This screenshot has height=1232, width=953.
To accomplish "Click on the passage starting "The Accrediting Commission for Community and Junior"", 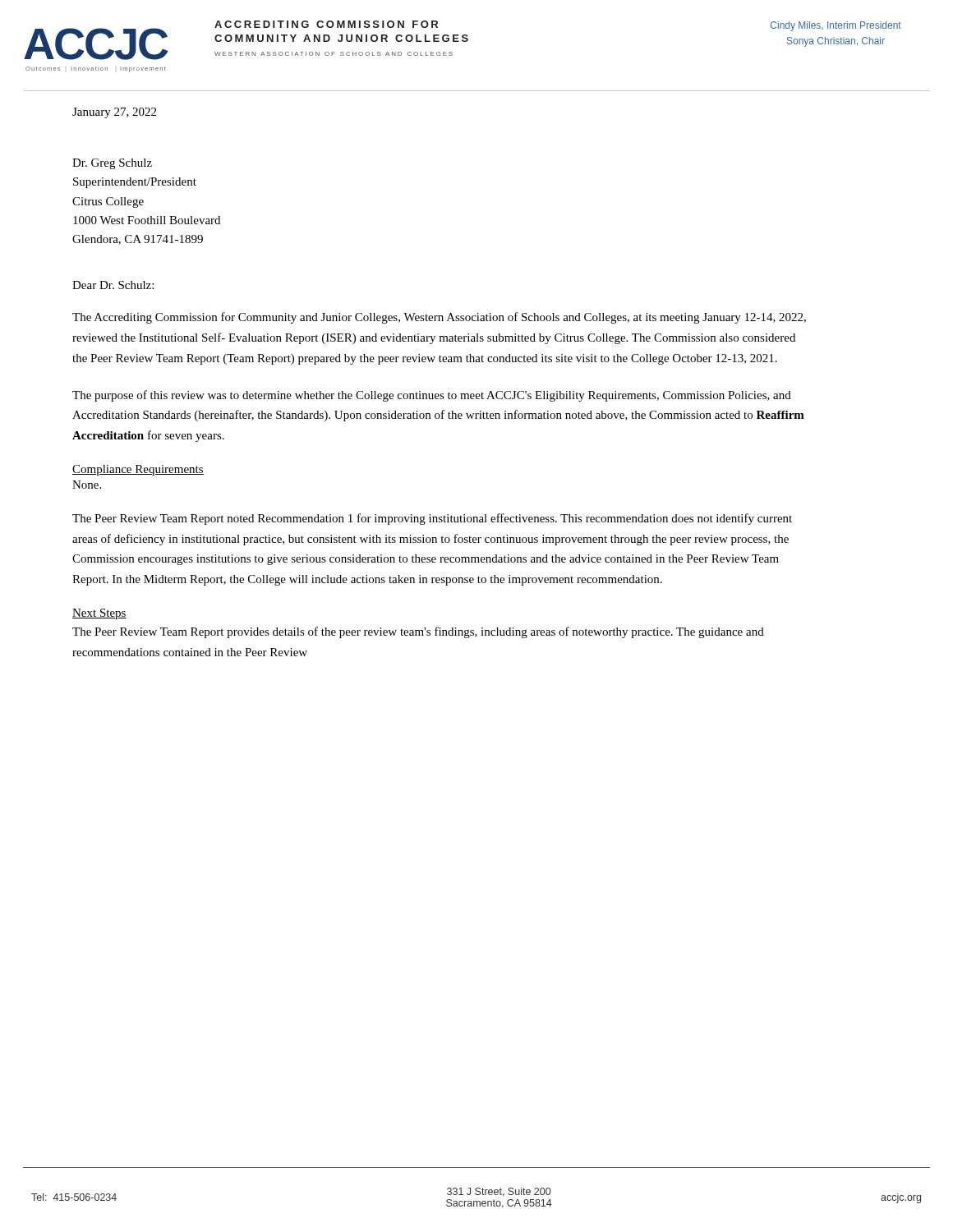I will (439, 338).
